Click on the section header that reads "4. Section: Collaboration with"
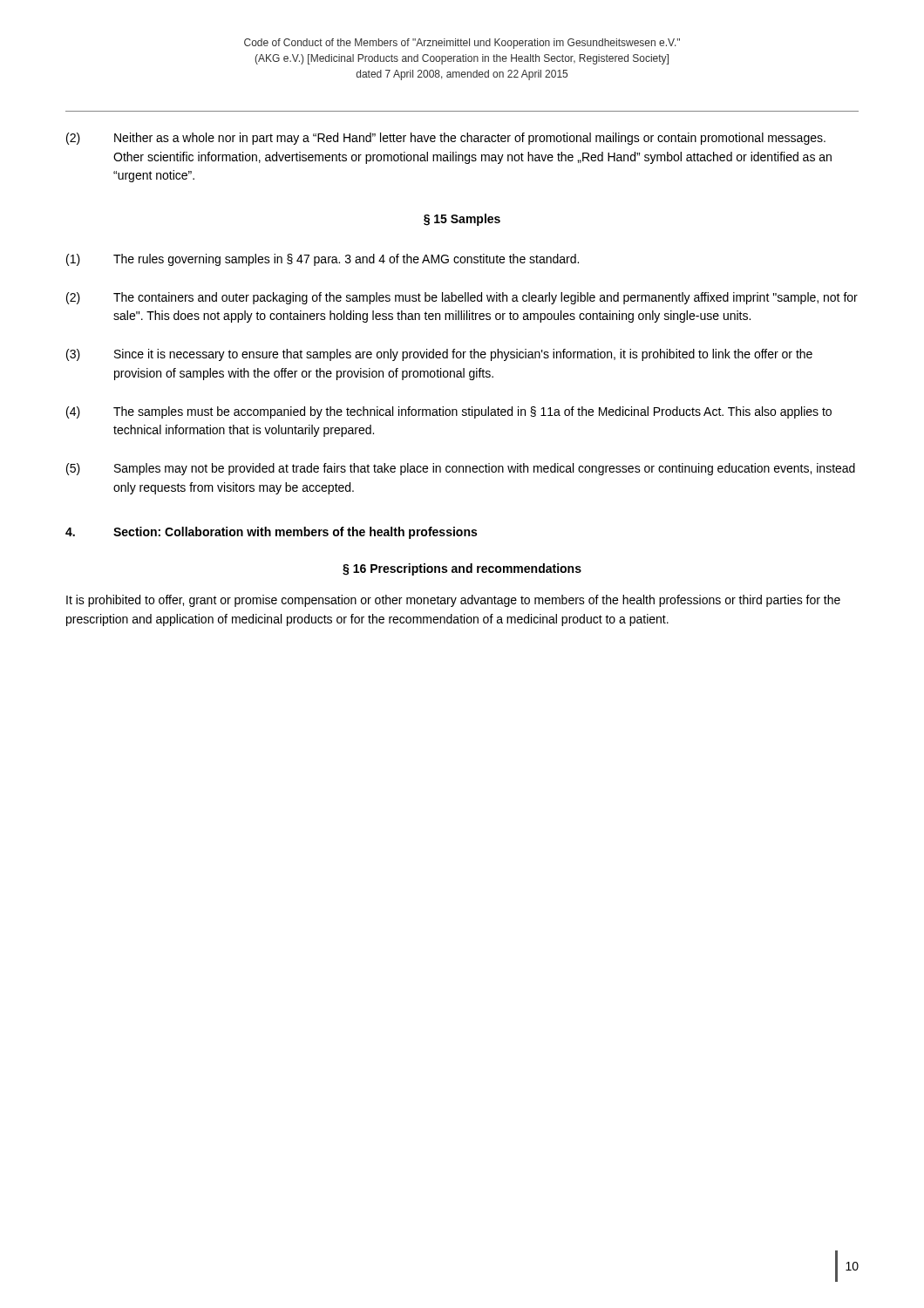The image size is (924, 1308). coord(271,532)
